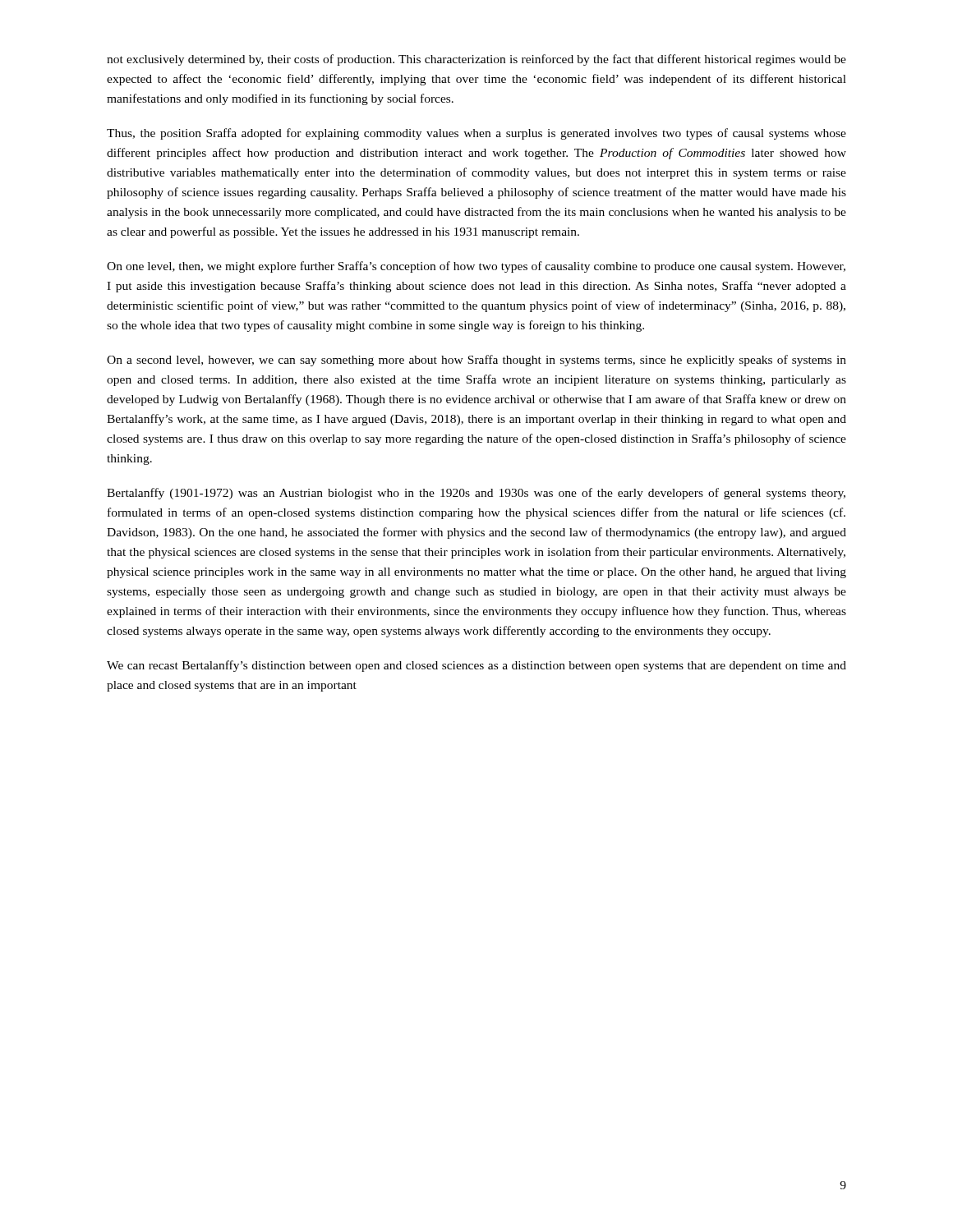The image size is (953, 1232).
Task: Navigate to the region starting "On one level, then, we might explore"
Action: click(x=476, y=295)
